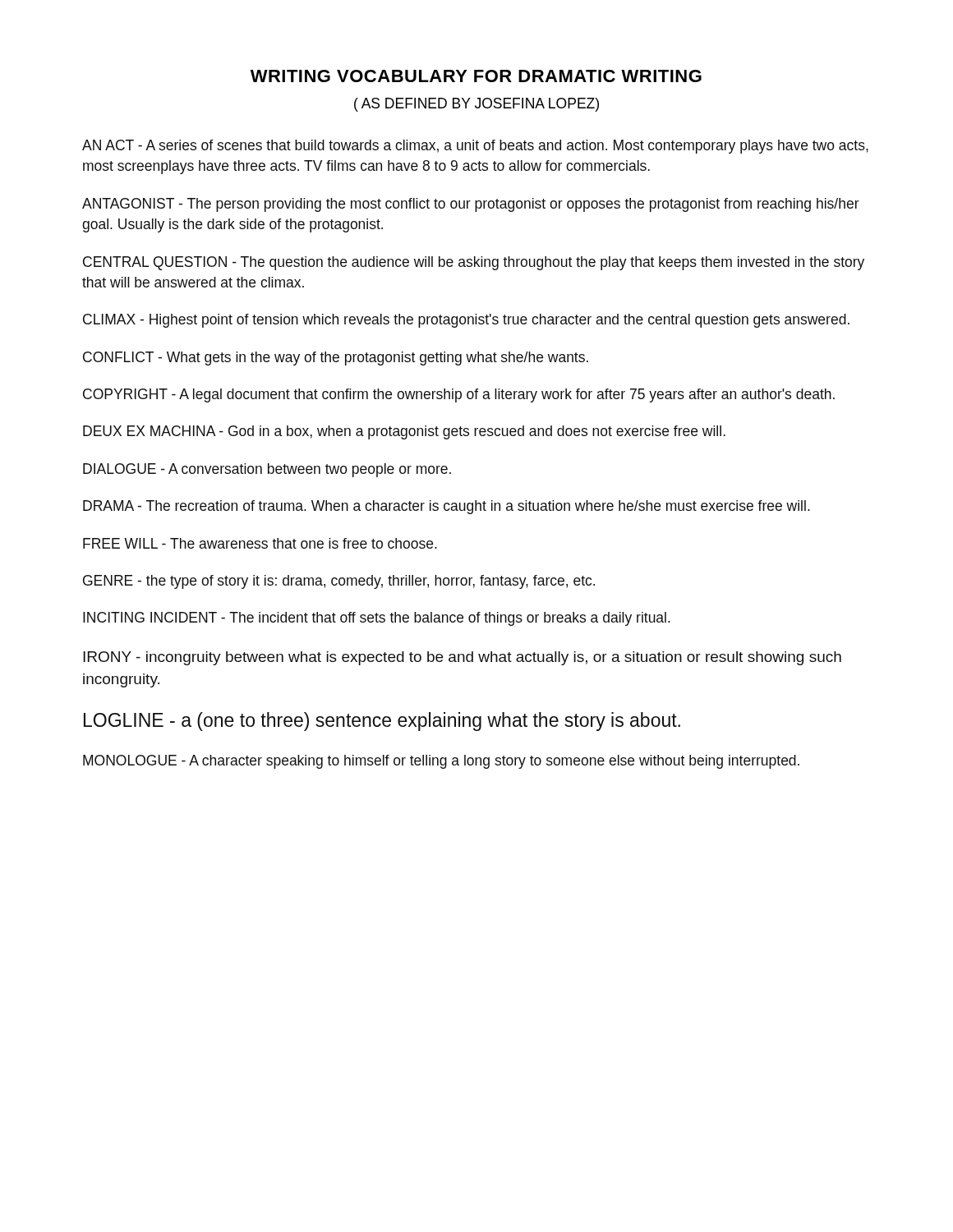Viewport: 953px width, 1232px height.
Task: Locate the block of text that opens with "MONOLOGUE - A character"
Action: (x=441, y=761)
